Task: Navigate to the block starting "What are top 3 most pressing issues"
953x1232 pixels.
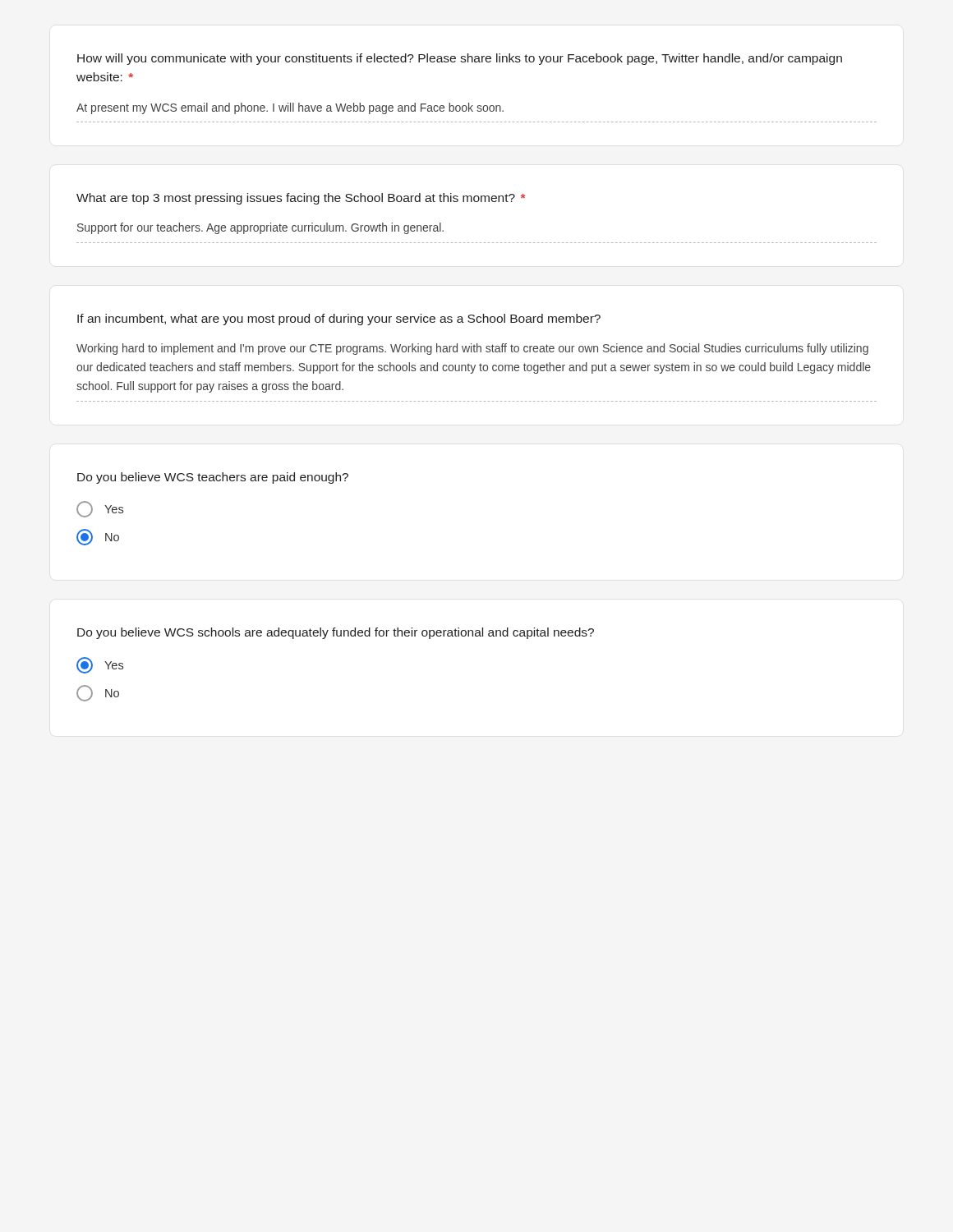Action: 301,199
